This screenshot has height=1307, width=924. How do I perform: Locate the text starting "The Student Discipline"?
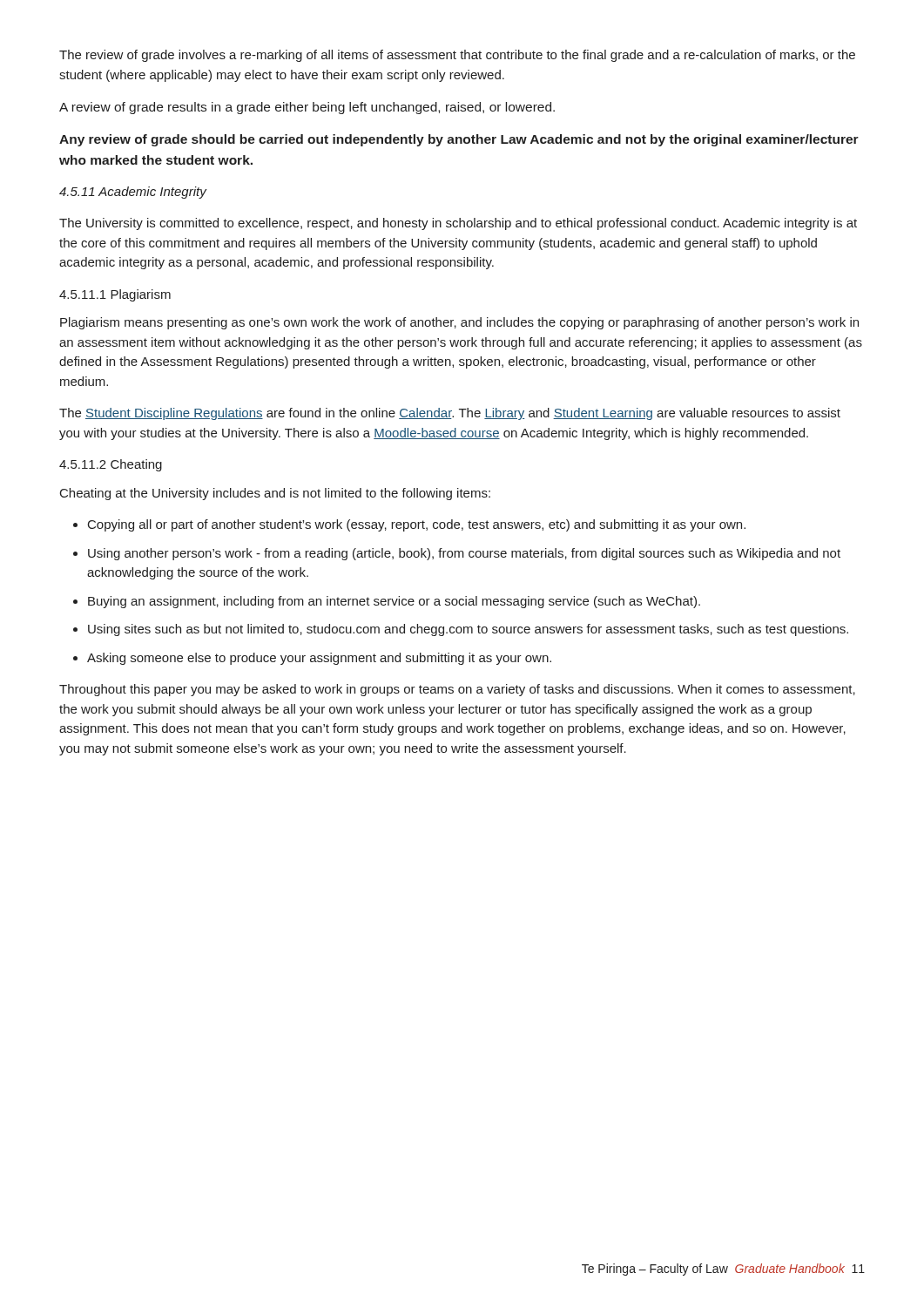click(x=462, y=423)
